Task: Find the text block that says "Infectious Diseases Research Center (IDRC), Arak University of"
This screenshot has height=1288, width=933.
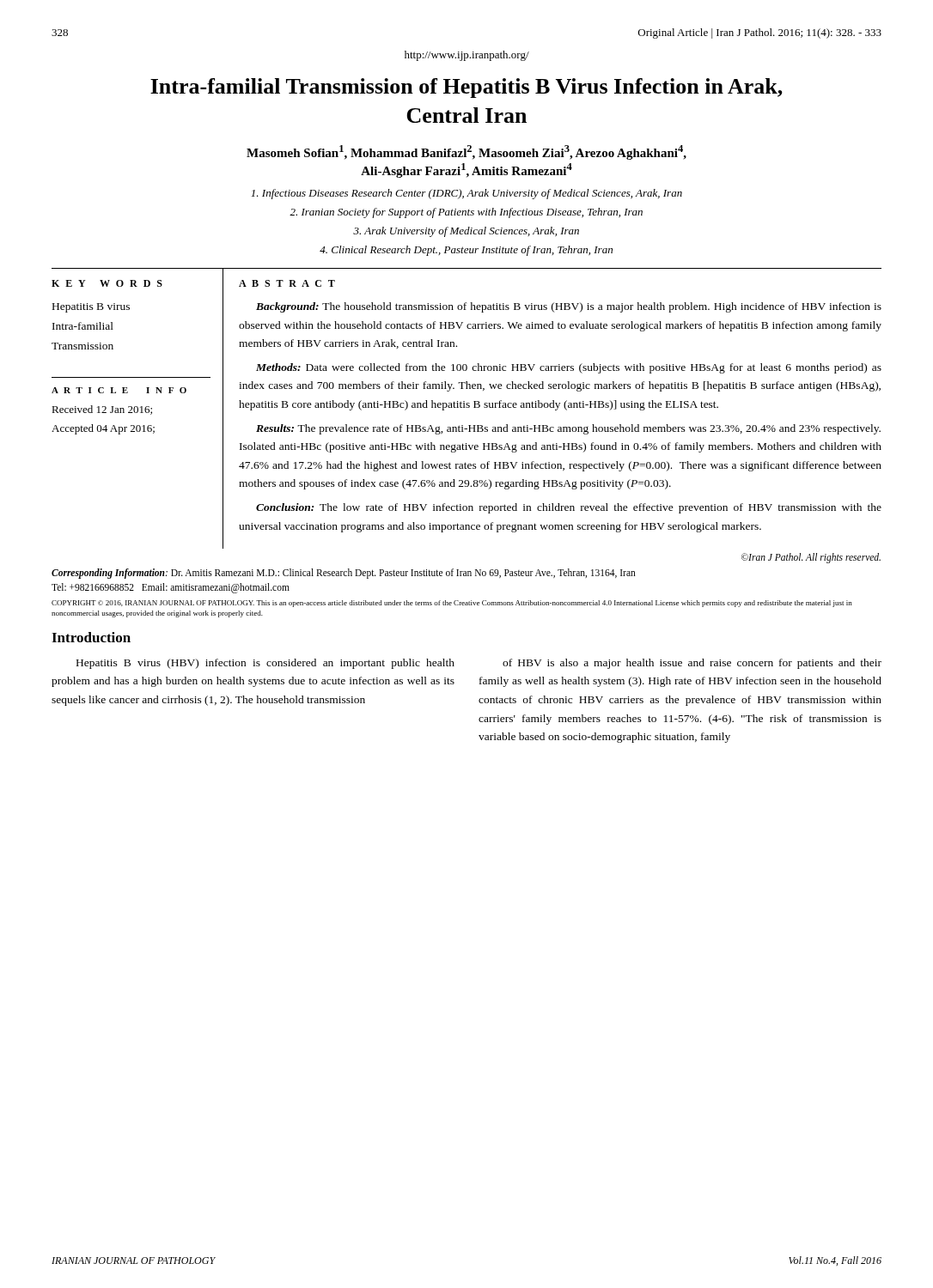Action: pos(466,221)
